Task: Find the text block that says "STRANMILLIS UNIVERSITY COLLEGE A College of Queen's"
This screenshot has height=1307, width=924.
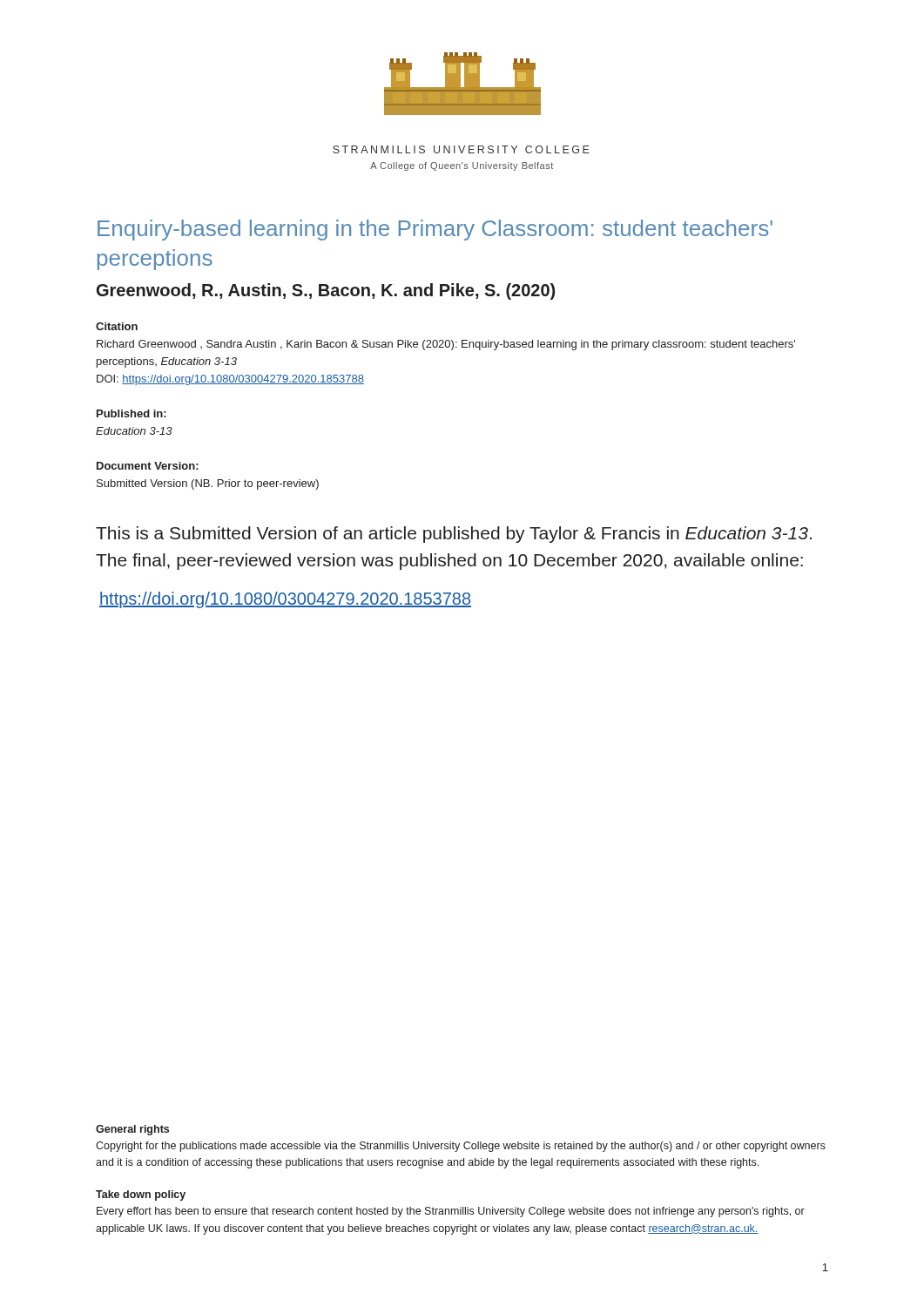Action: [462, 157]
